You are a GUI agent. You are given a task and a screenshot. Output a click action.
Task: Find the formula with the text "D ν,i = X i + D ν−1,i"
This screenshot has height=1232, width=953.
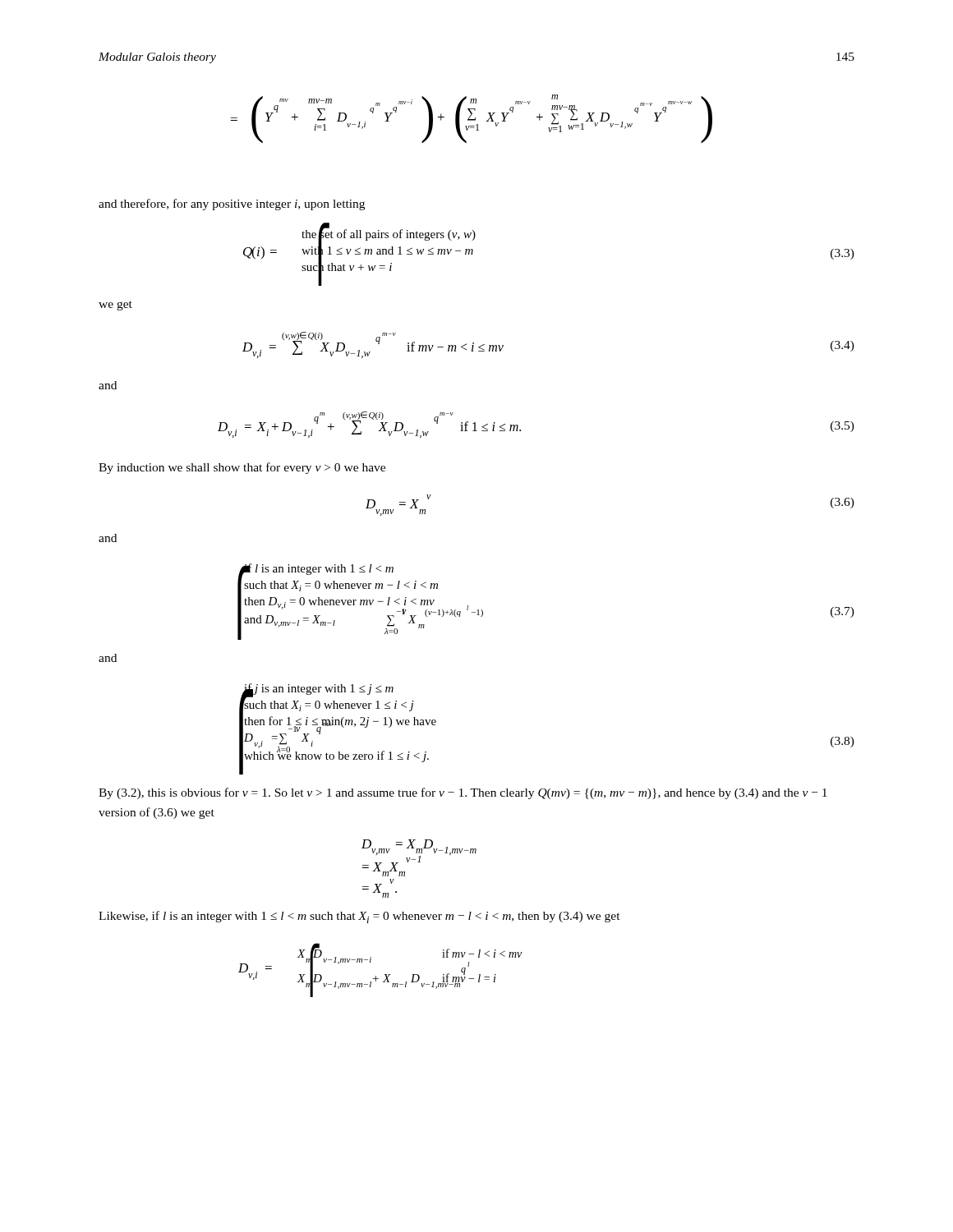[476, 425]
